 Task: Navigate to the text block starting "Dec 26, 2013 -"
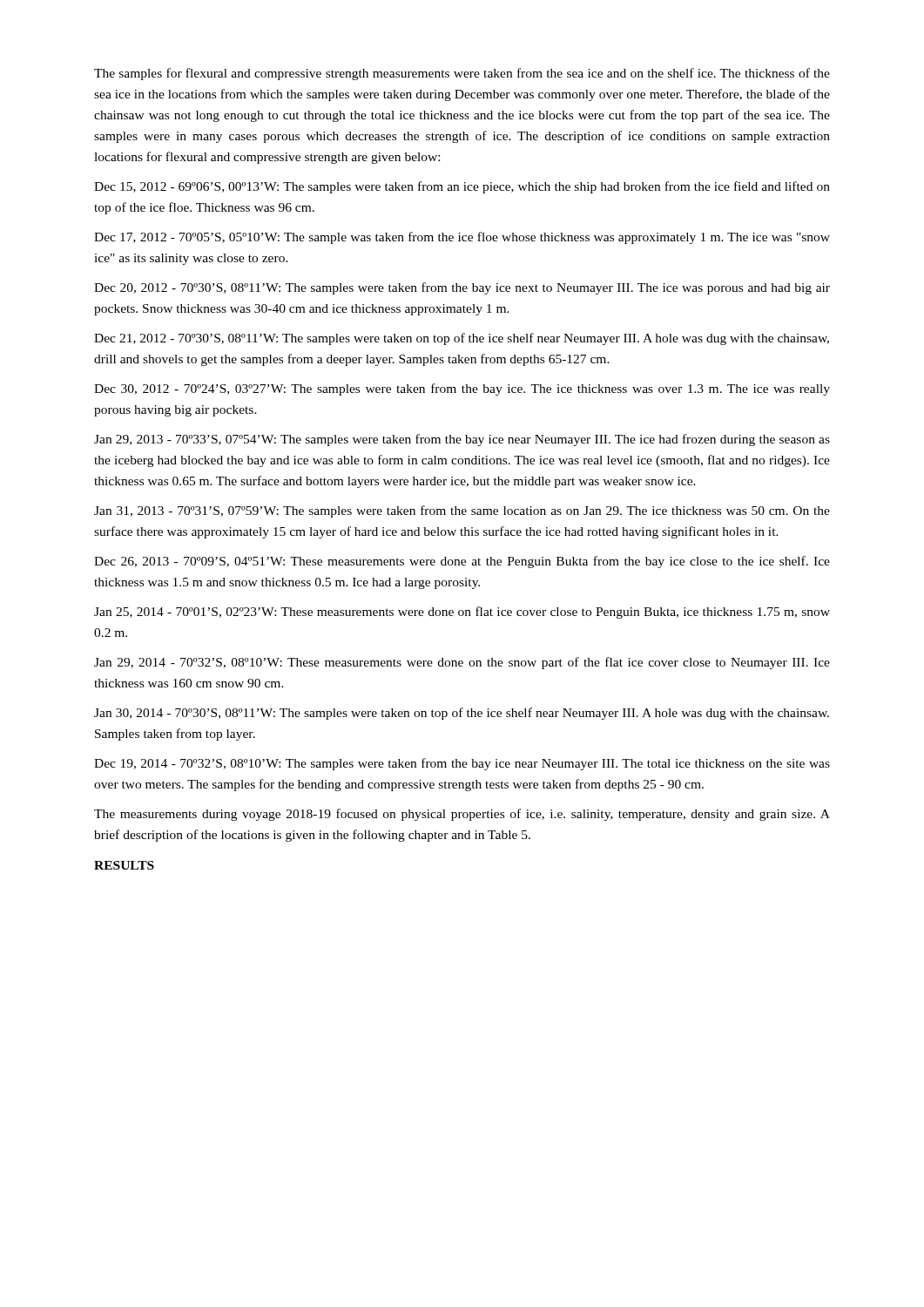(x=462, y=571)
